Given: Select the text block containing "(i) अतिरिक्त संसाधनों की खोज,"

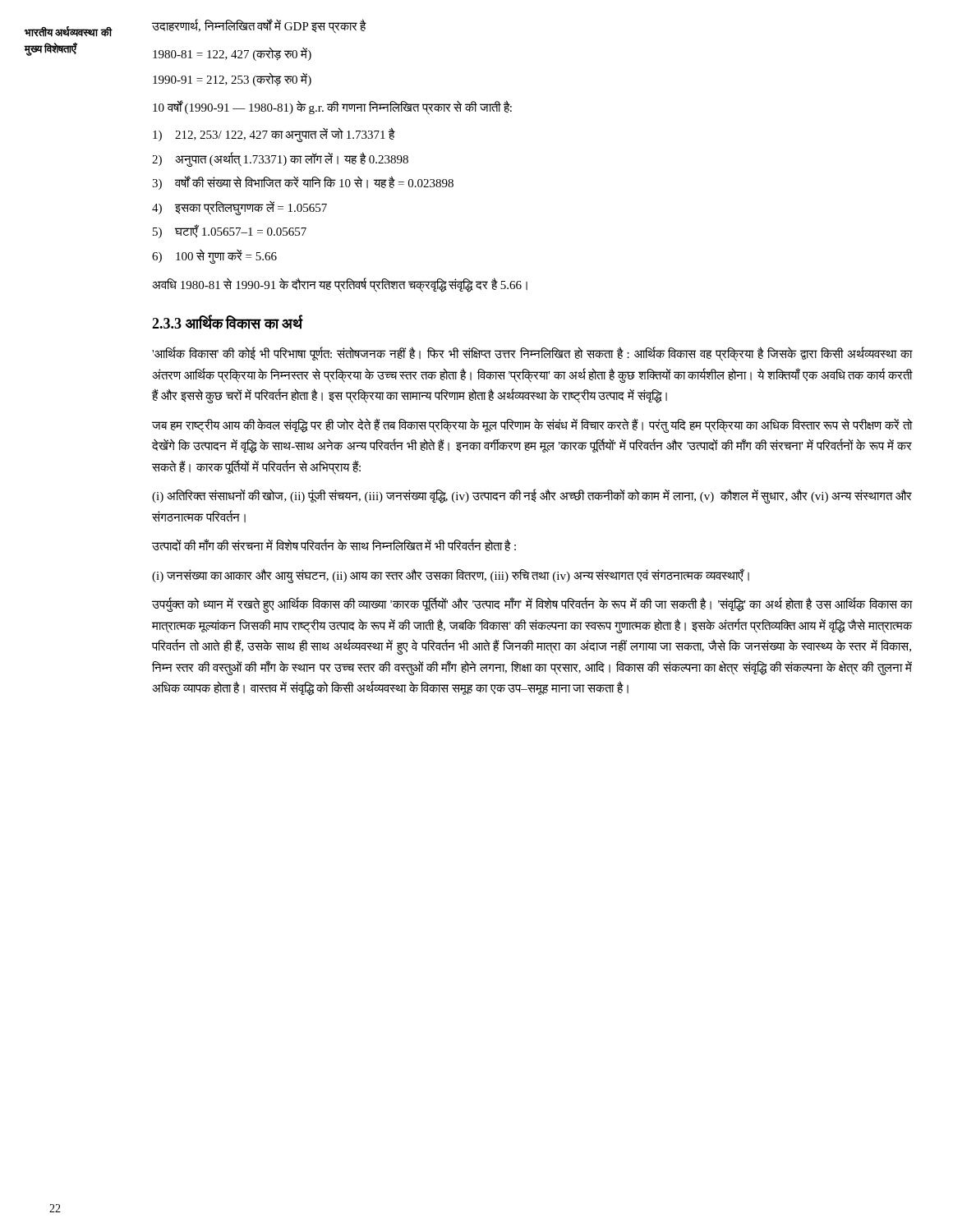Looking at the screenshot, I should tap(532, 507).
